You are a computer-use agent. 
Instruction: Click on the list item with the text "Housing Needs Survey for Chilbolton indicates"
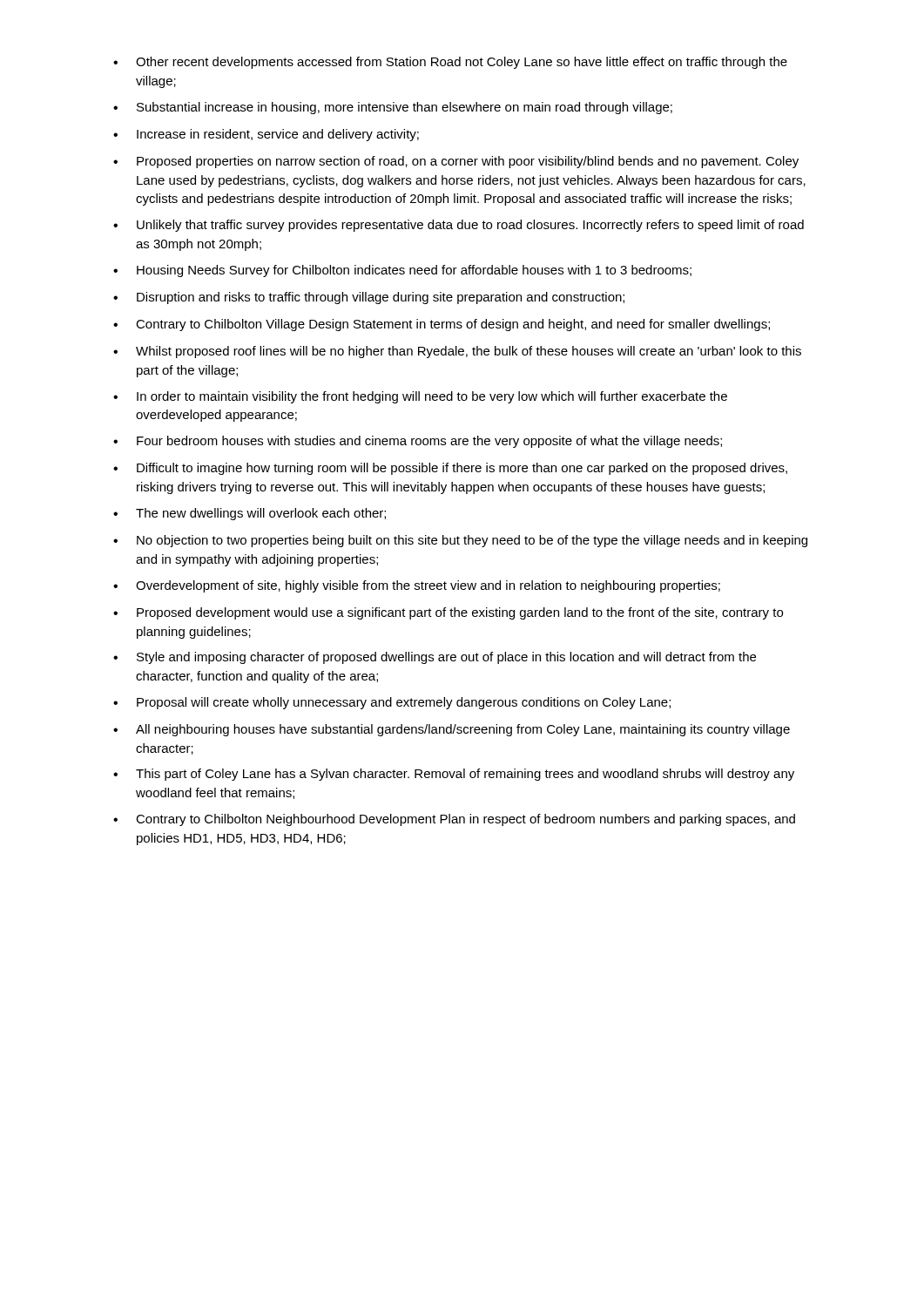(x=473, y=270)
